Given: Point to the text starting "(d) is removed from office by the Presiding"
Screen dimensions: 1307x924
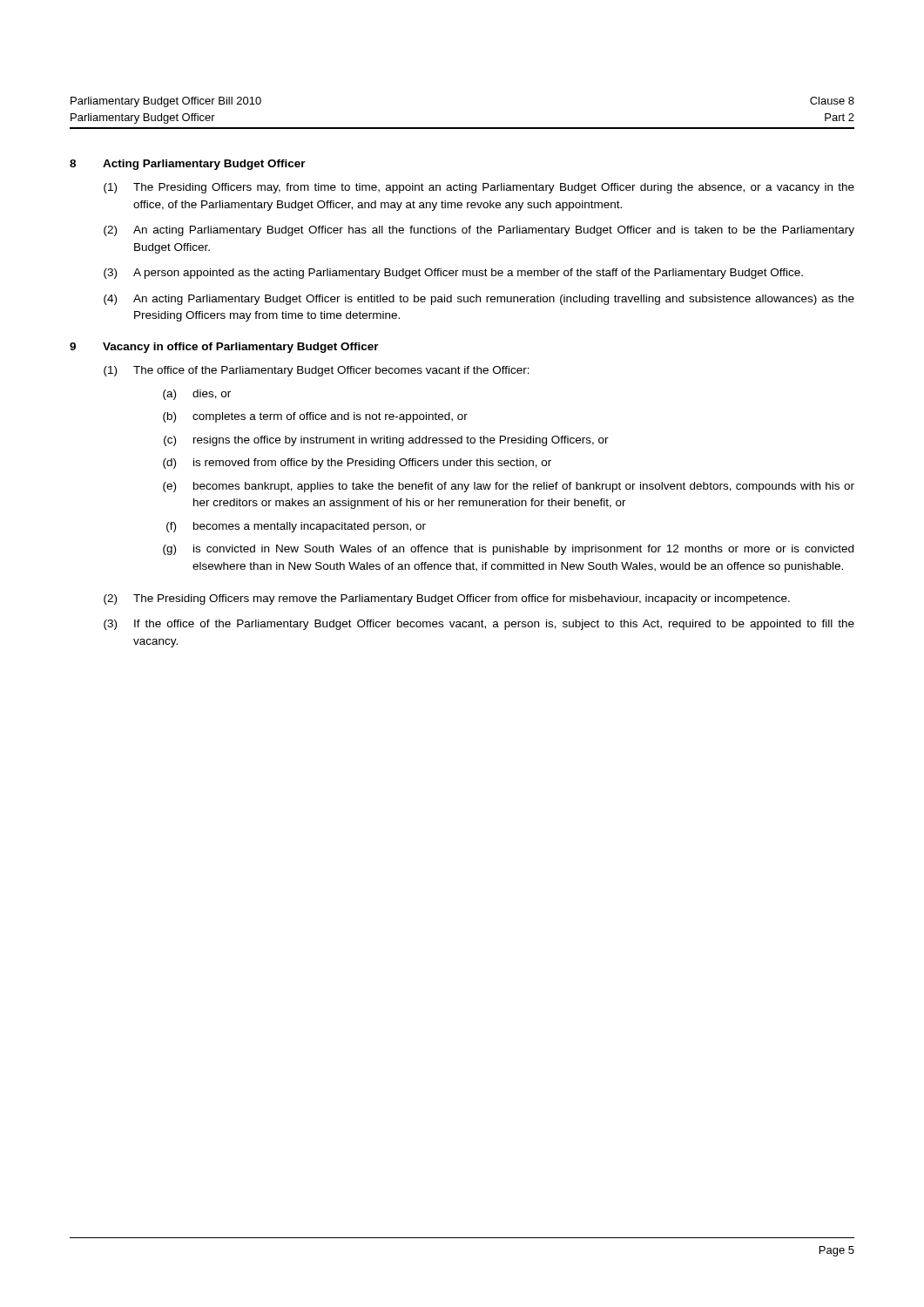Looking at the screenshot, I should [x=494, y=463].
